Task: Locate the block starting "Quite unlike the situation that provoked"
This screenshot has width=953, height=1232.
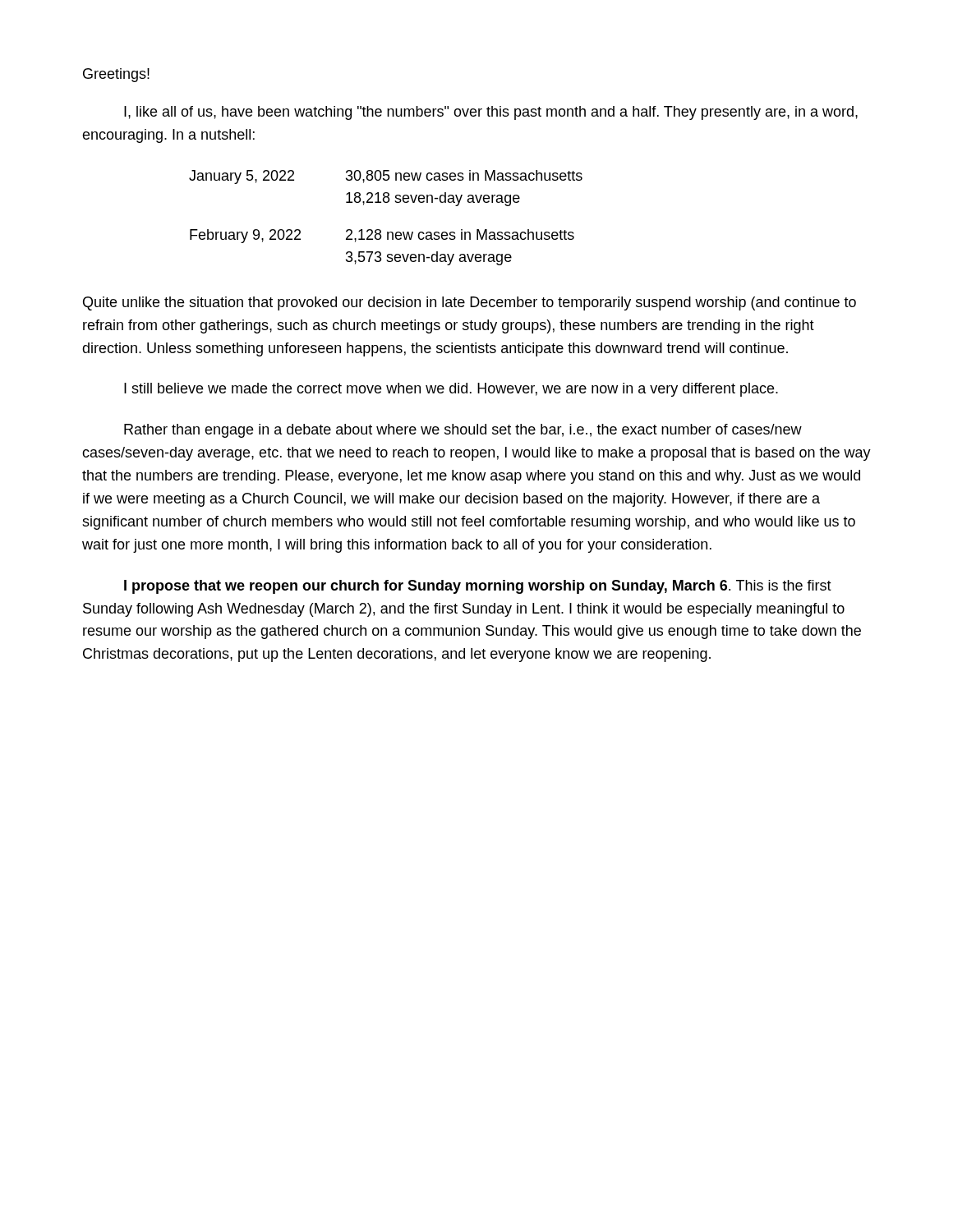Action: 469,325
